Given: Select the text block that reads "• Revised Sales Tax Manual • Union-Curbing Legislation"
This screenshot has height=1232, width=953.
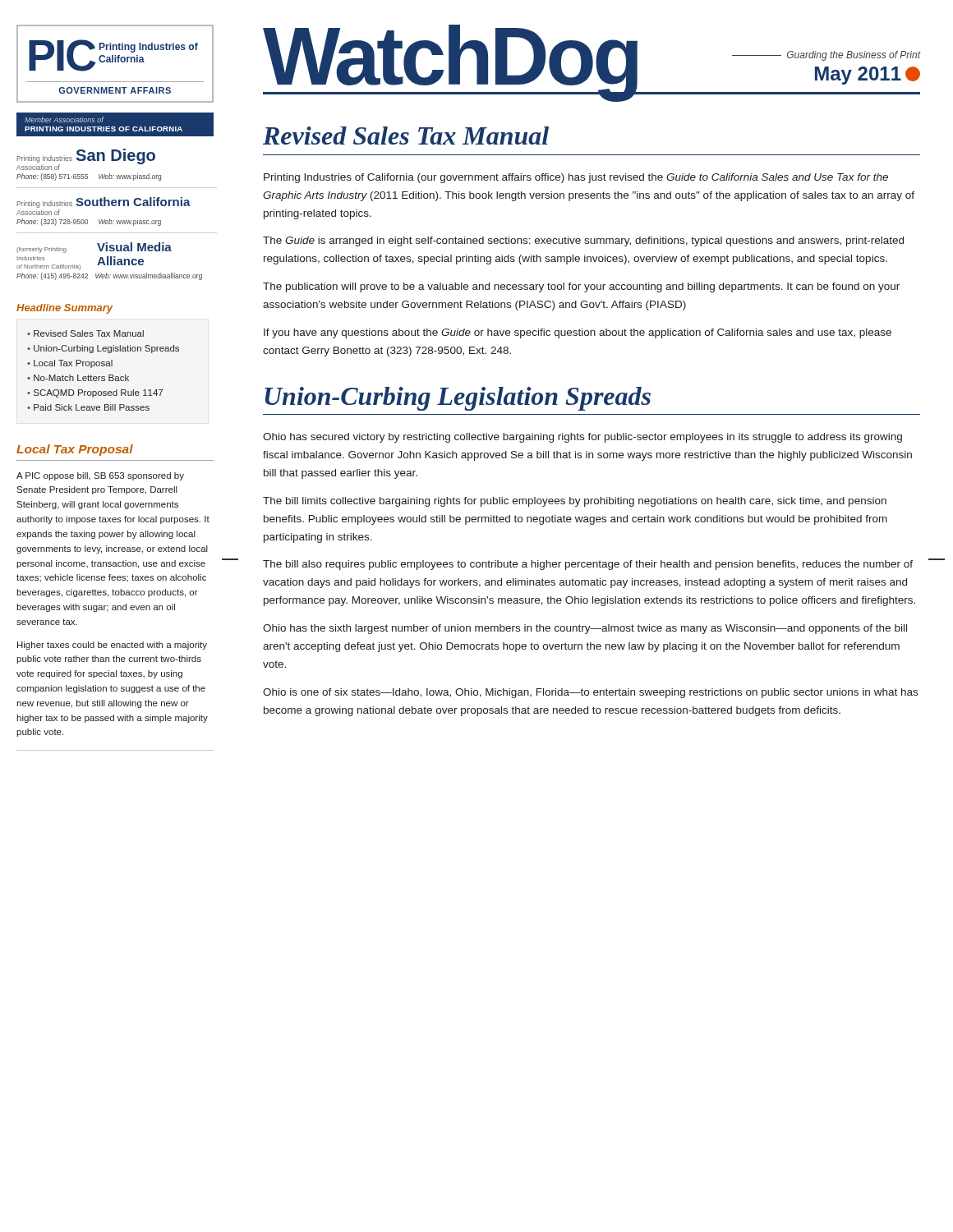Looking at the screenshot, I should coord(113,370).
